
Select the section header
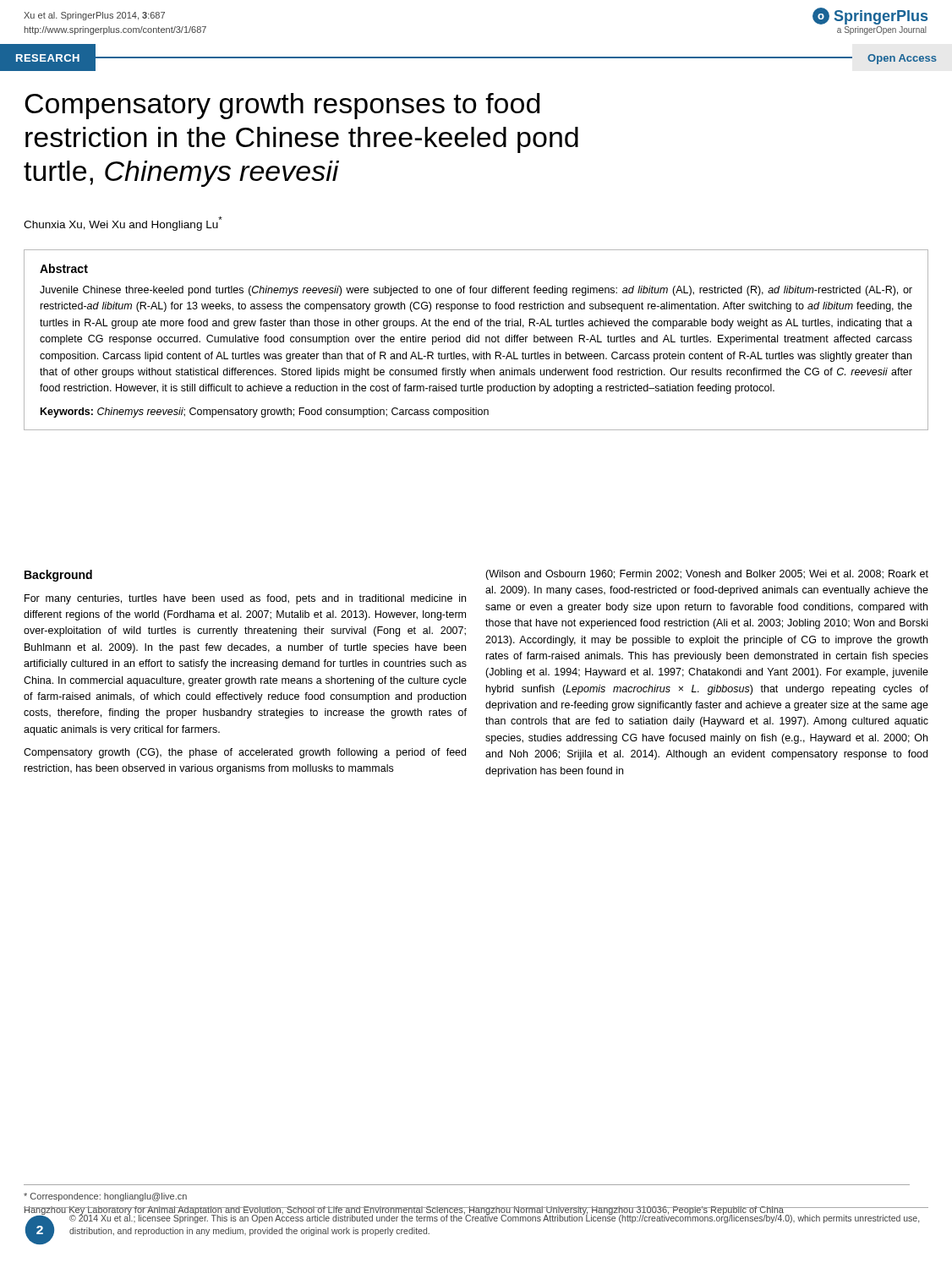point(58,575)
